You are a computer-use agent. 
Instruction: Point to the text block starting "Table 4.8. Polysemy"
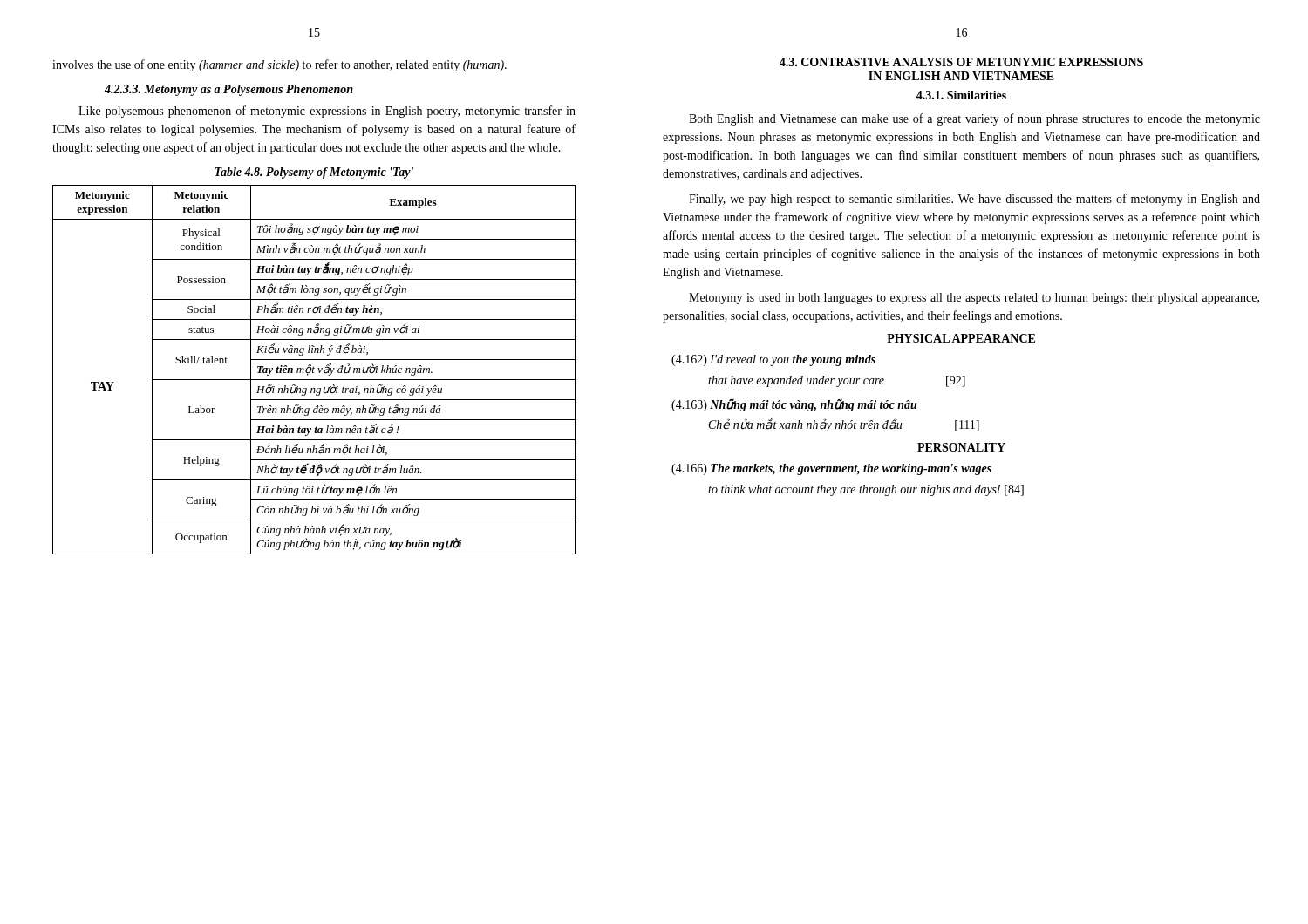click(x=314, y=172)
